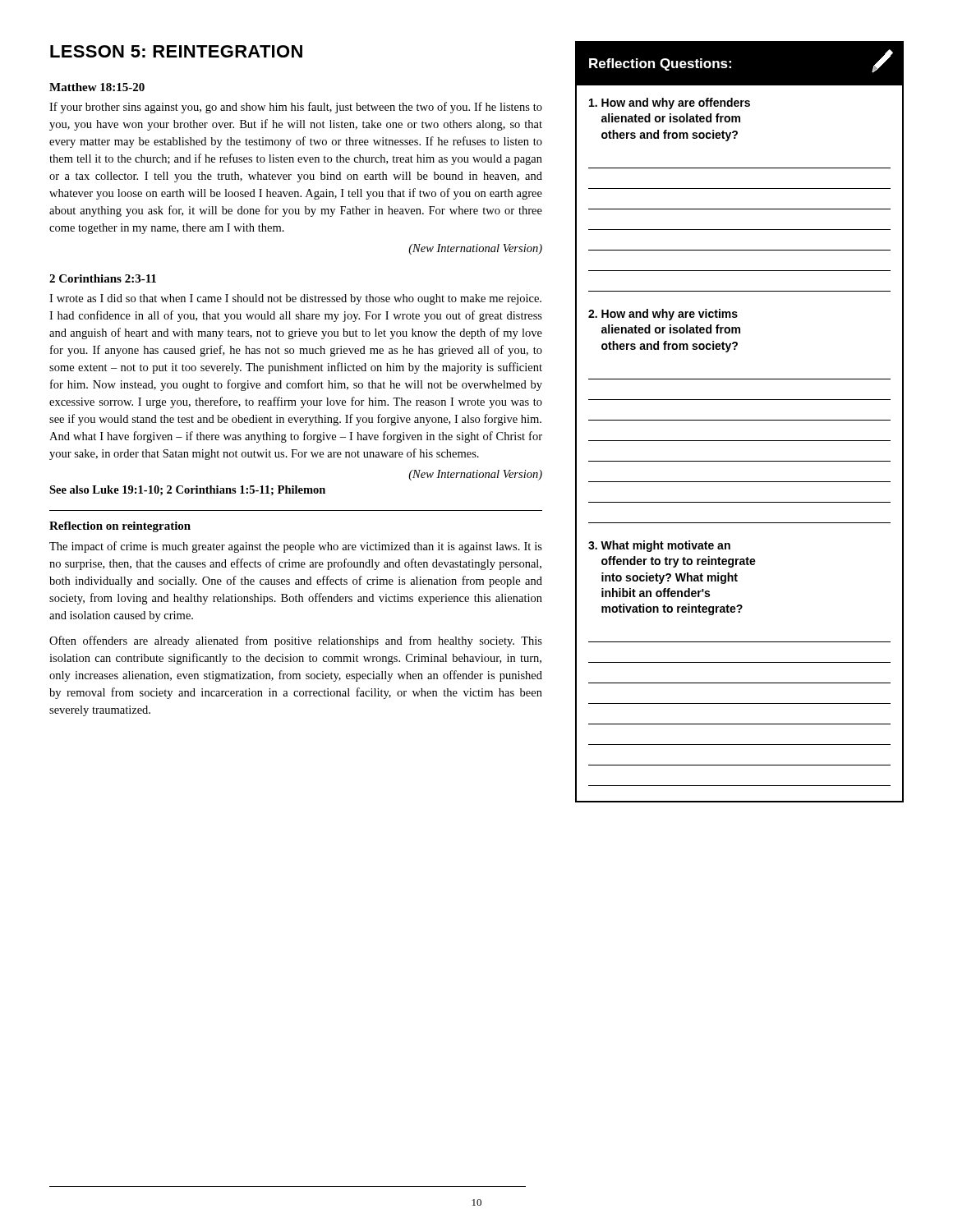Screen dimensions: 1232x953
Task: Point to "Reflection on reintegration"
Action: [120, 526]
